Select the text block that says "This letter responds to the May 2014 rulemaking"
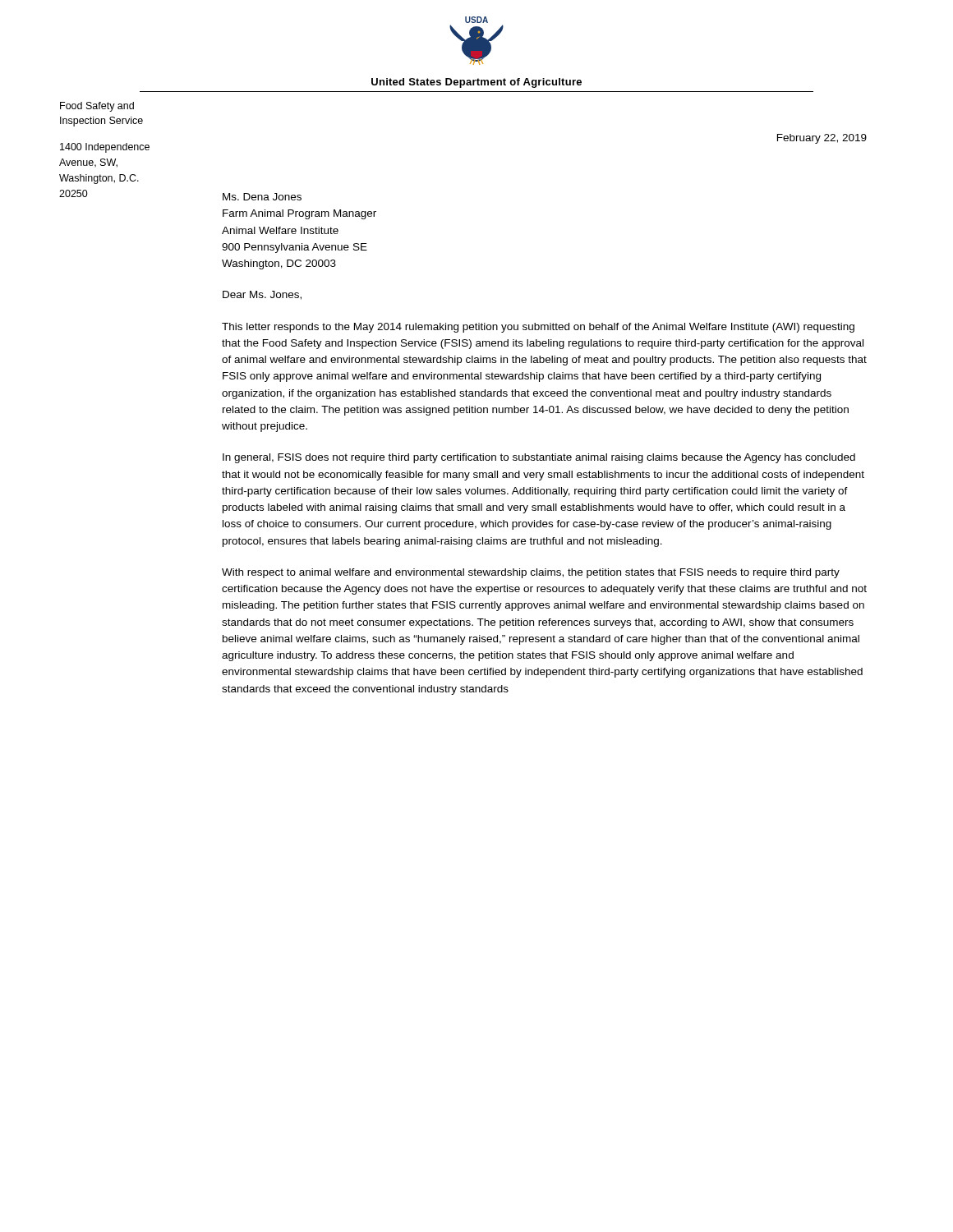The height and width of the screenshot is (1232, 953). point(544,376)
